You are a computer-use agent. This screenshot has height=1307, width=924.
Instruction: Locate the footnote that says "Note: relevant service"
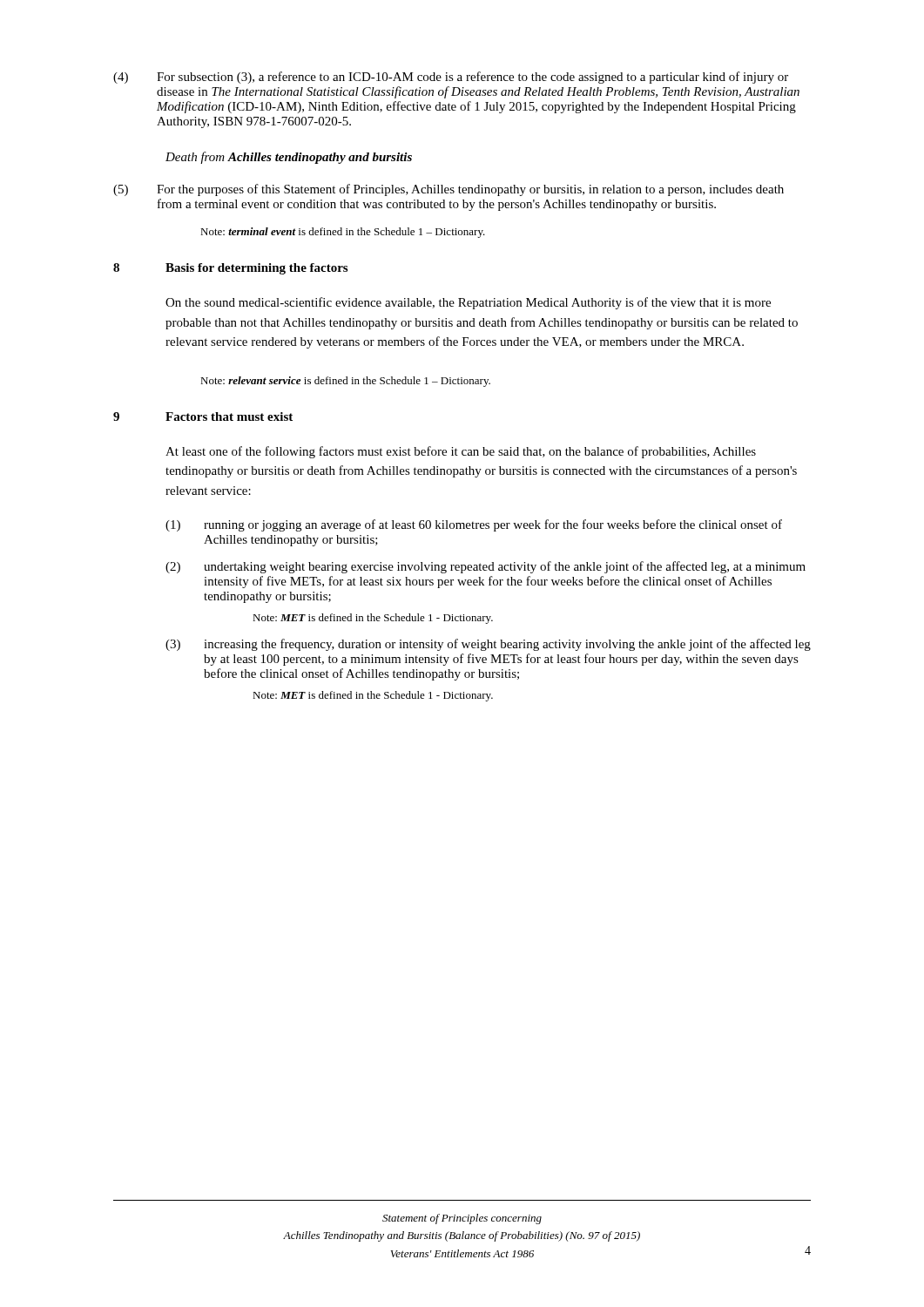point(346,380)
